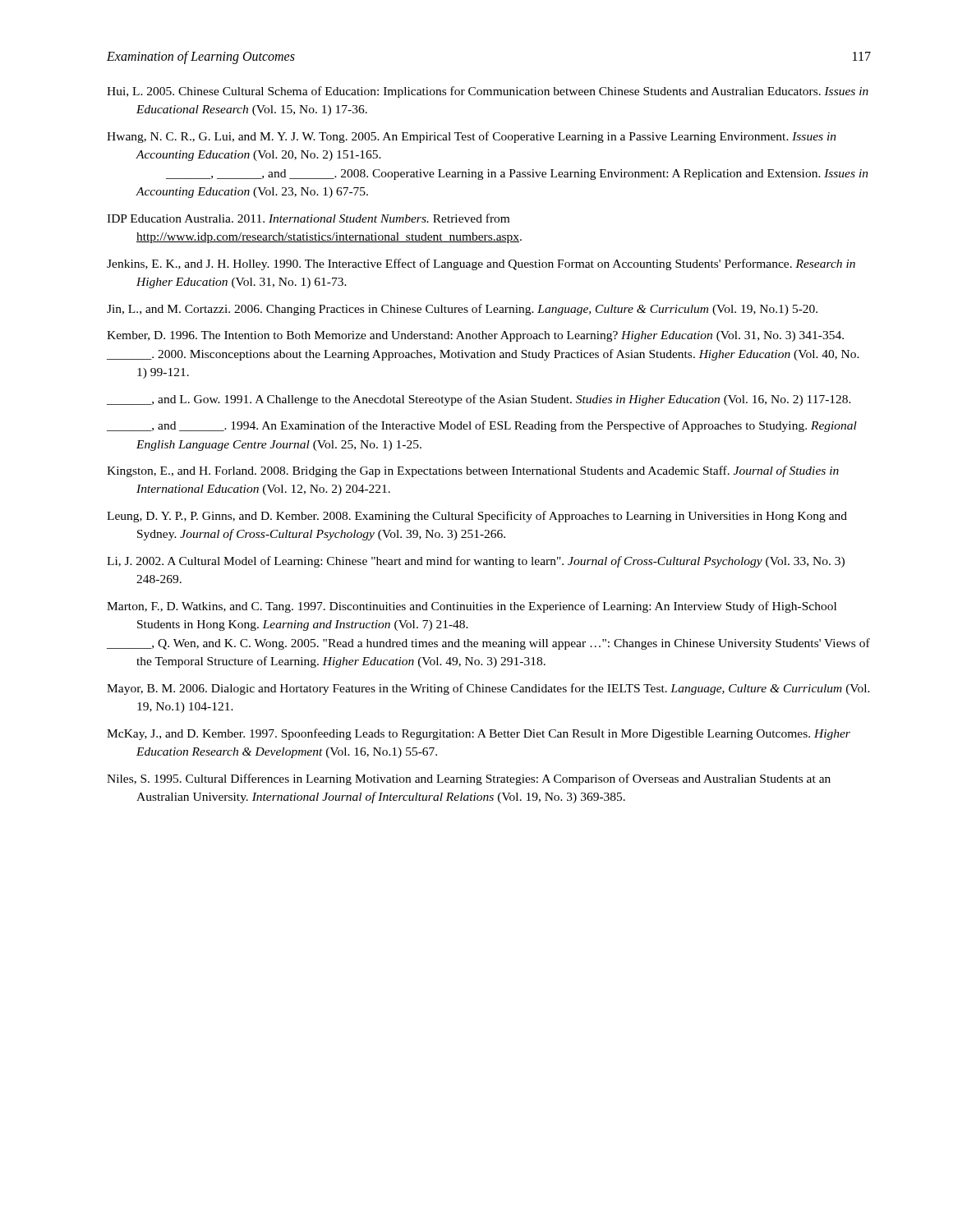The width and height of the screenshot is (953, 1232).
Task: Point to the block beginning "Jenkins, E. K., and J."
Action: 481,272
